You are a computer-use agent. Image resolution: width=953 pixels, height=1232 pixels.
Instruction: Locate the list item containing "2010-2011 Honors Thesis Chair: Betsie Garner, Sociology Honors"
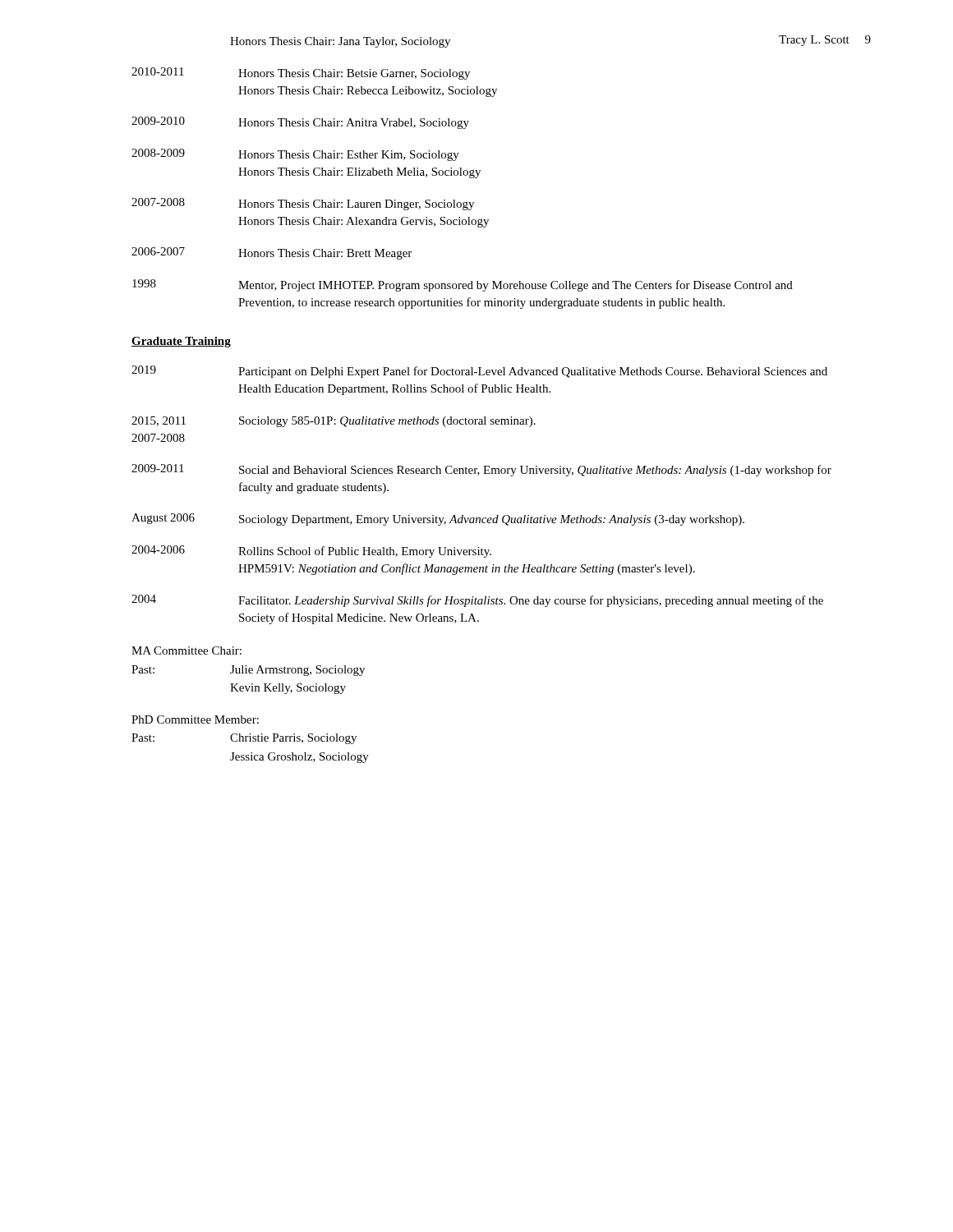point(485,82)
